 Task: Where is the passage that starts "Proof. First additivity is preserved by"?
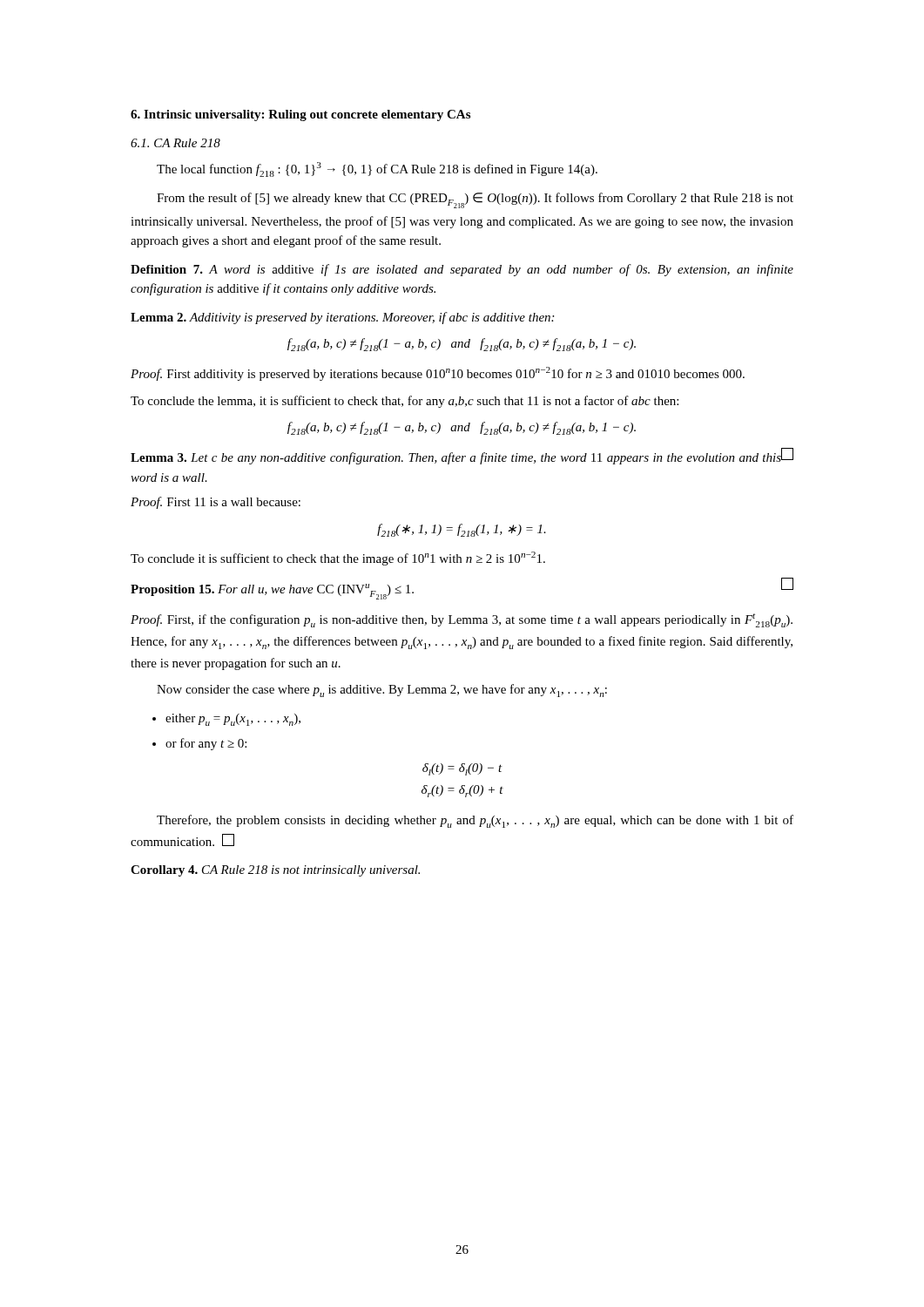(x=438, y=373)
